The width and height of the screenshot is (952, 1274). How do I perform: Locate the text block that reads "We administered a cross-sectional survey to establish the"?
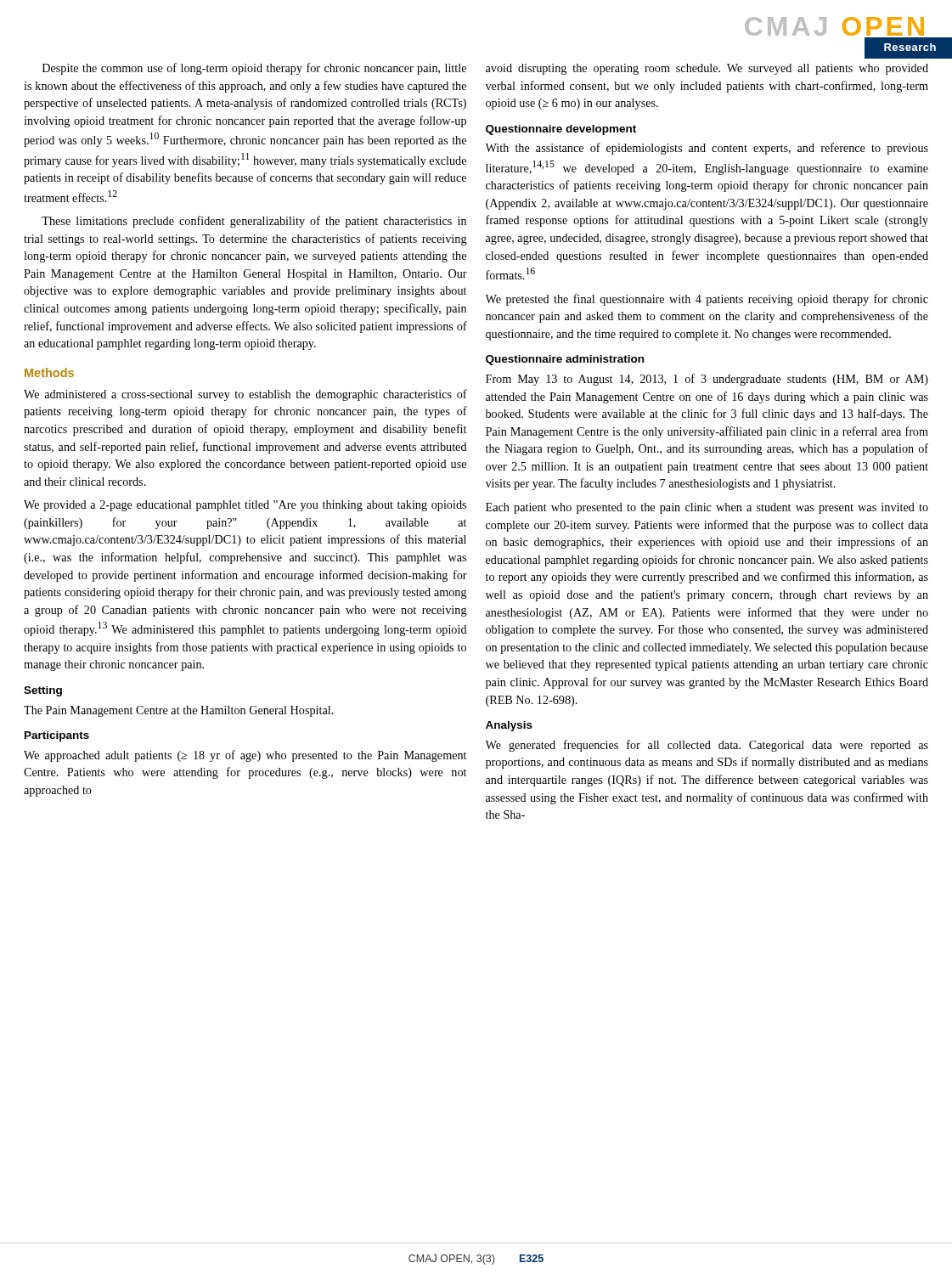[245, 529]
